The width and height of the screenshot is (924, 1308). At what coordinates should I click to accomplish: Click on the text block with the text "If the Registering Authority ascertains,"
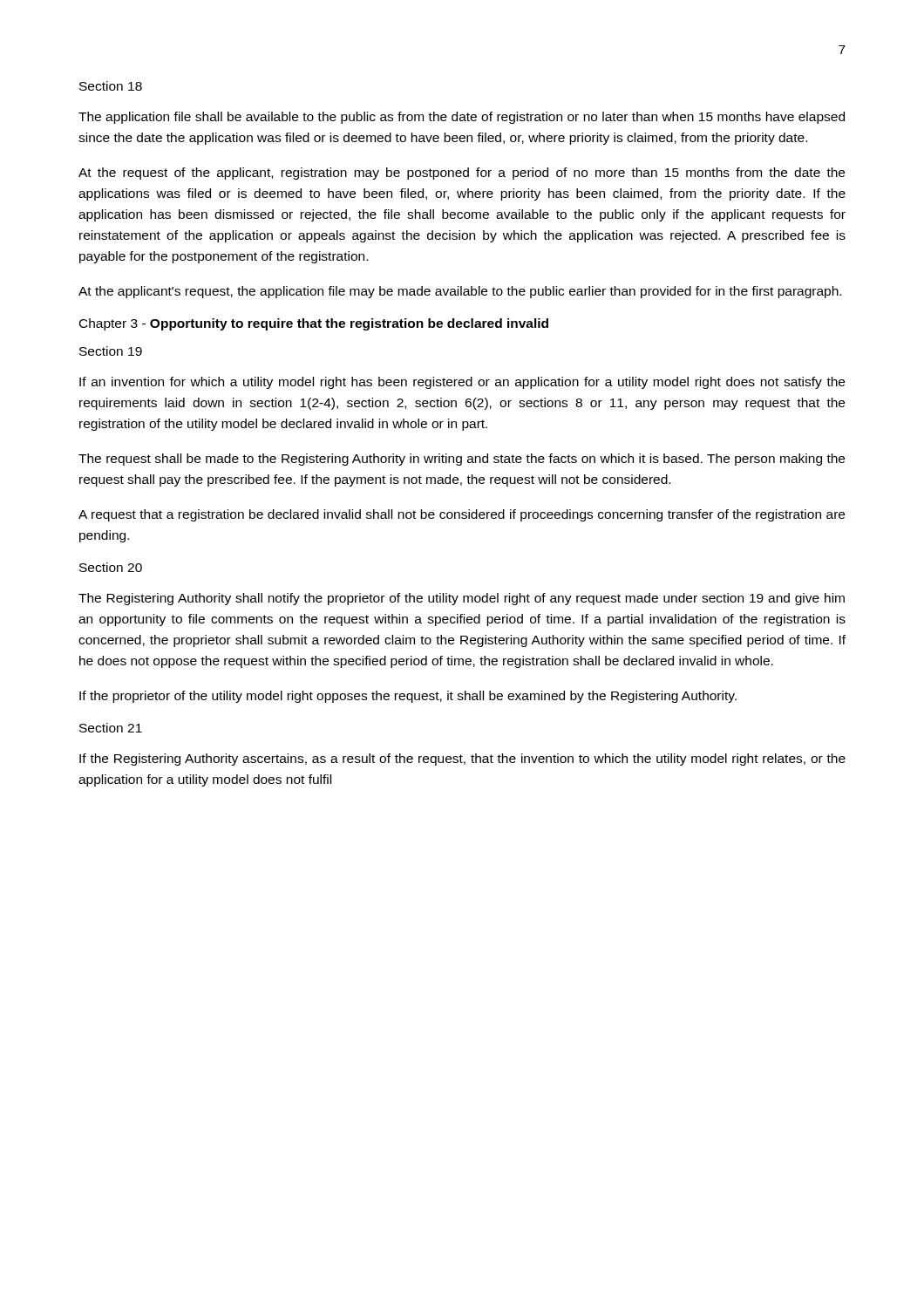(462, 769)
